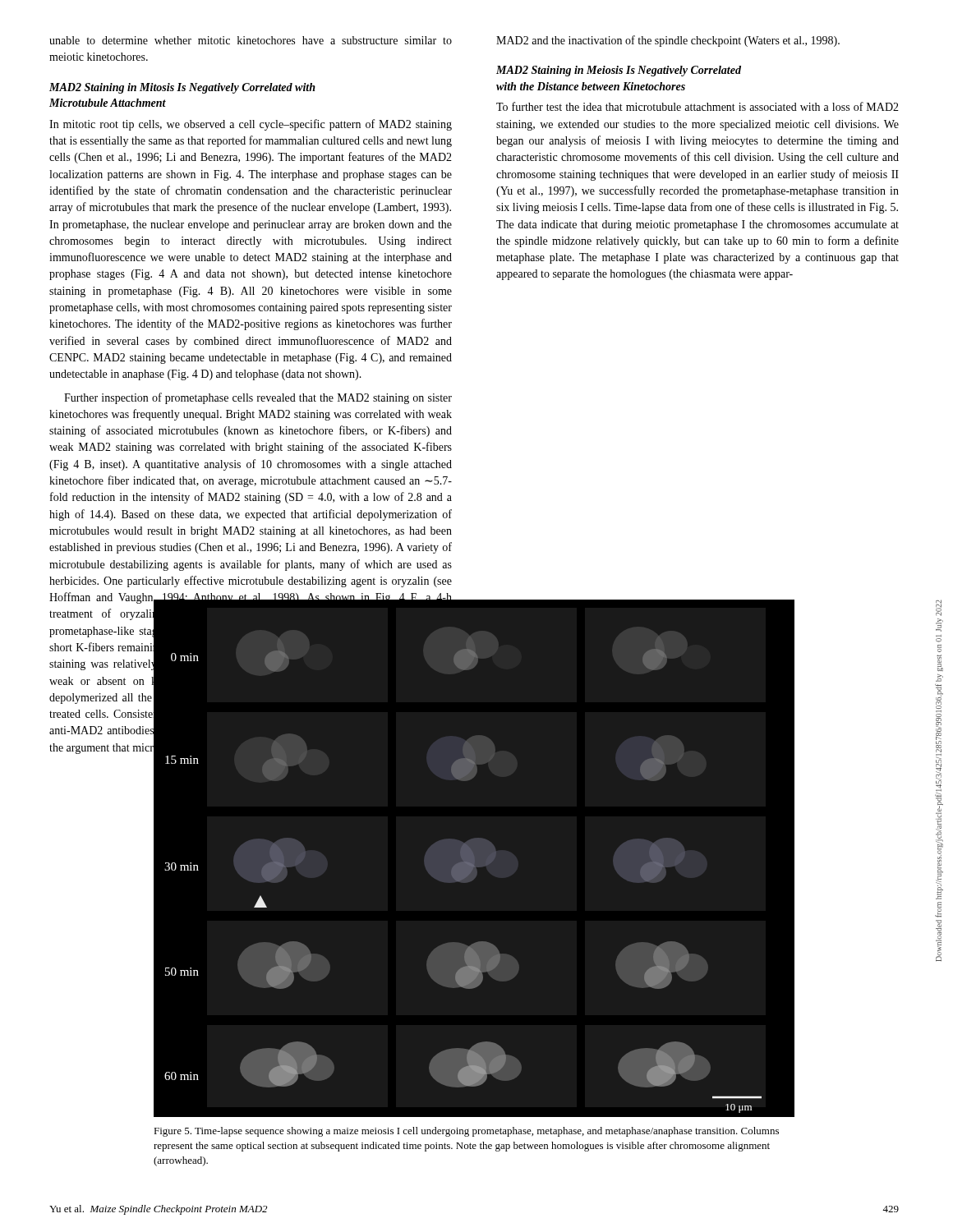Point to the block beginning "MAD2 and the inactivation of the spindle"
953x1232 pixels.
tap(698, 41)
